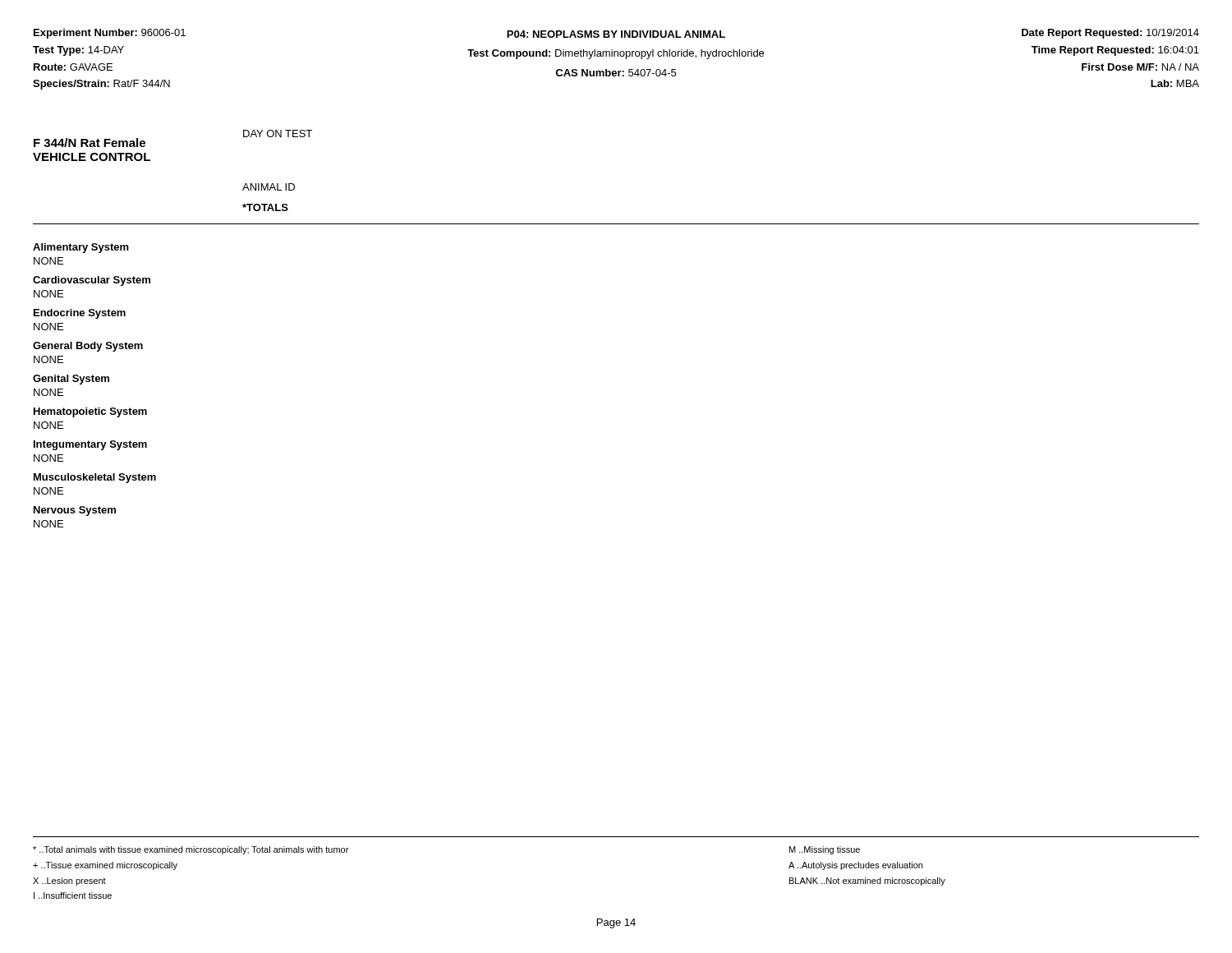Find "Cardiovascular System" on this page
1232x953 pixels.
(92, 280)
